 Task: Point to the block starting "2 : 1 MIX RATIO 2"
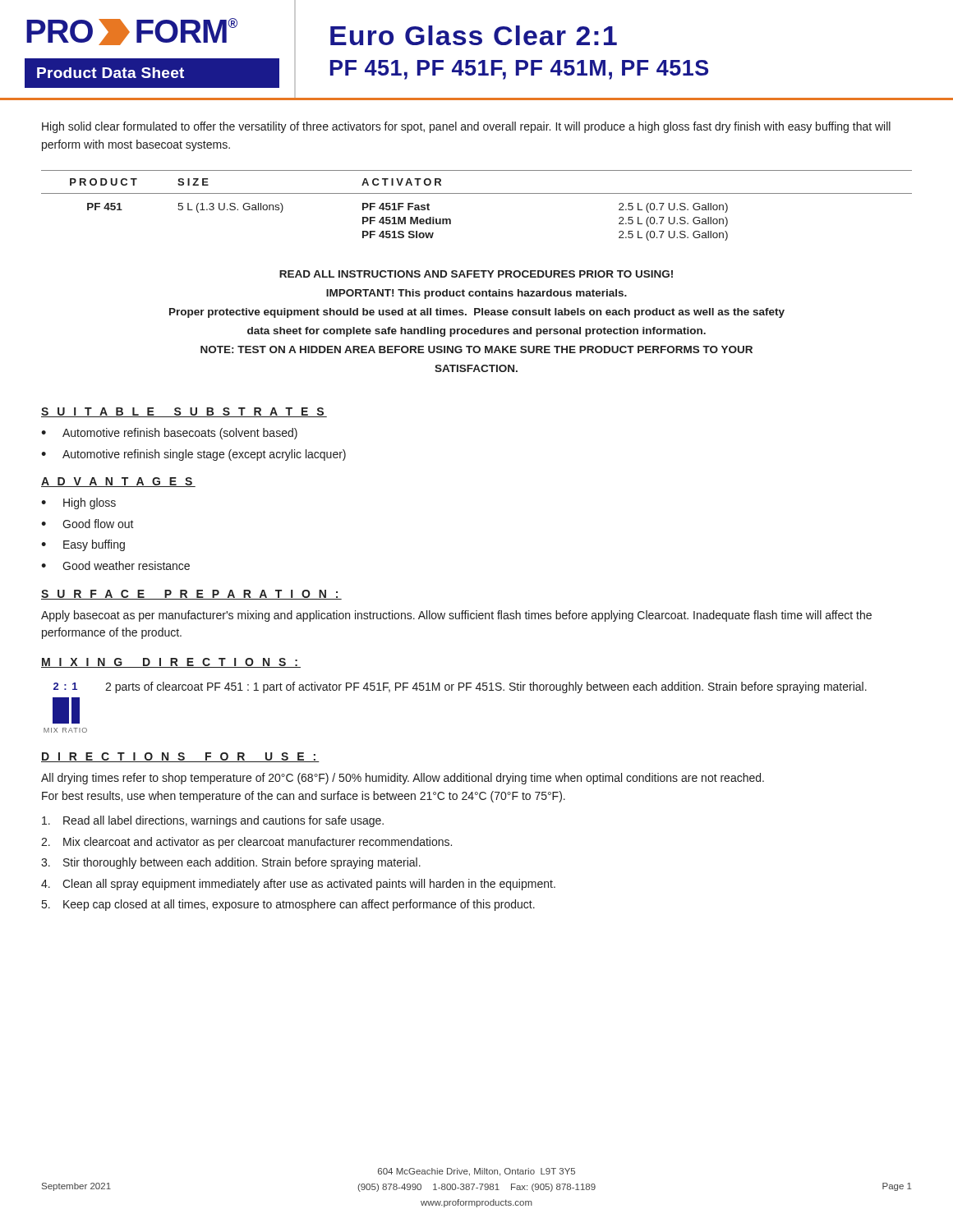pyautogui.click(x=460, y=687)
